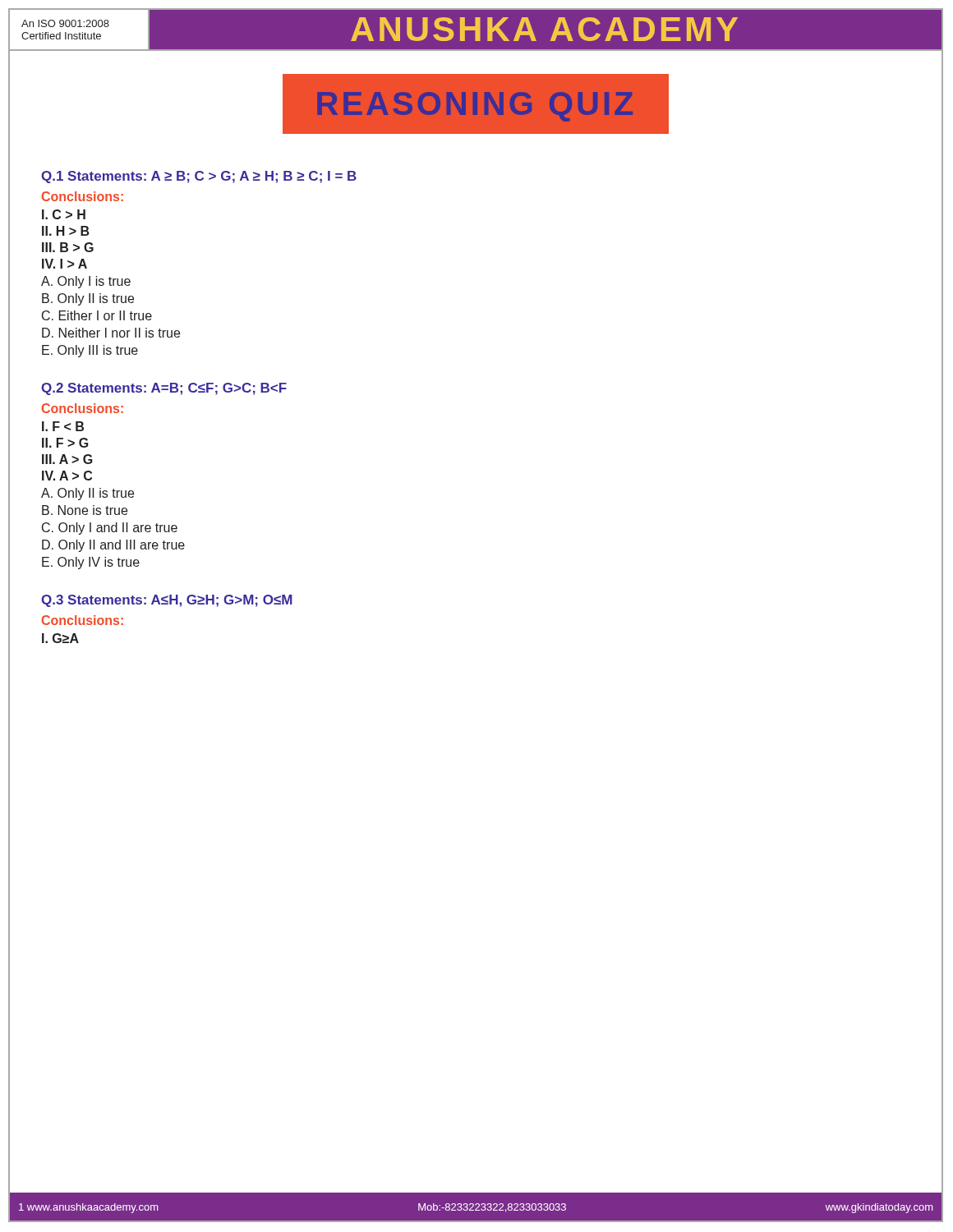
Task: Click on the text starting "B. Only II is true"
Action: click(x=88, y=299)
